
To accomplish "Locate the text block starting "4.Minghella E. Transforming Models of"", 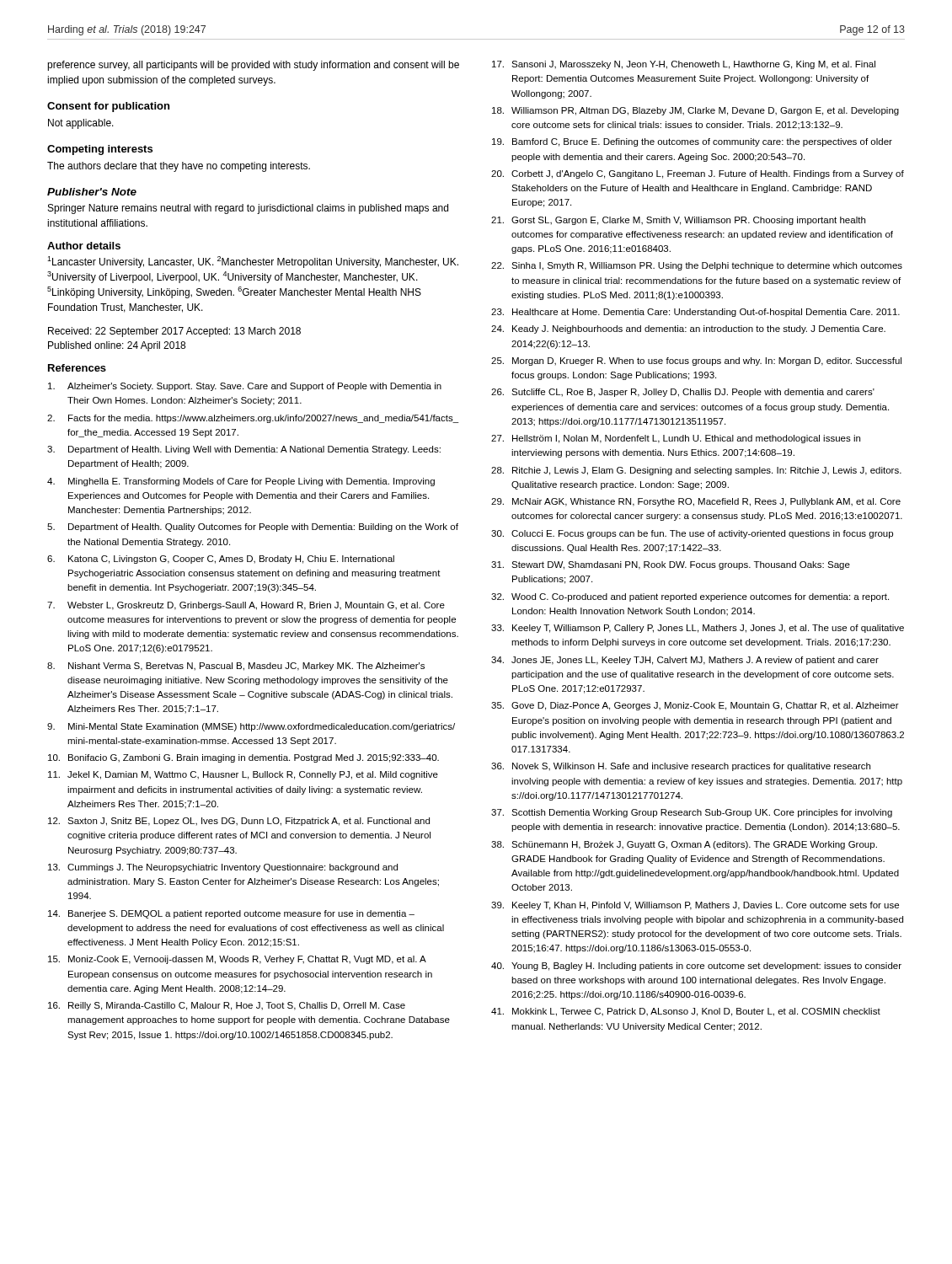I will pos(254,496).
